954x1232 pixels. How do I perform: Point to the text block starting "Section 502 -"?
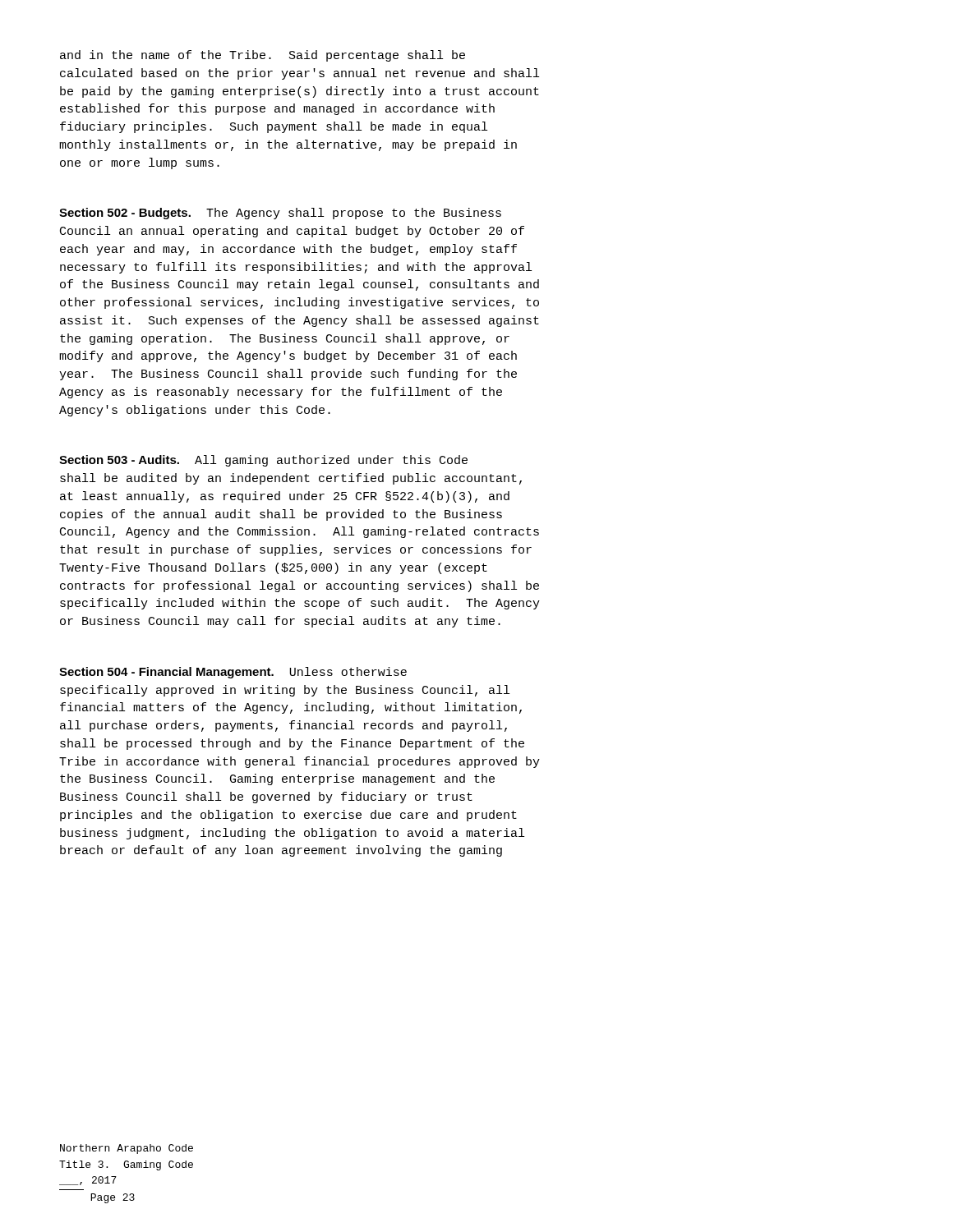click(x=300, y=312)
